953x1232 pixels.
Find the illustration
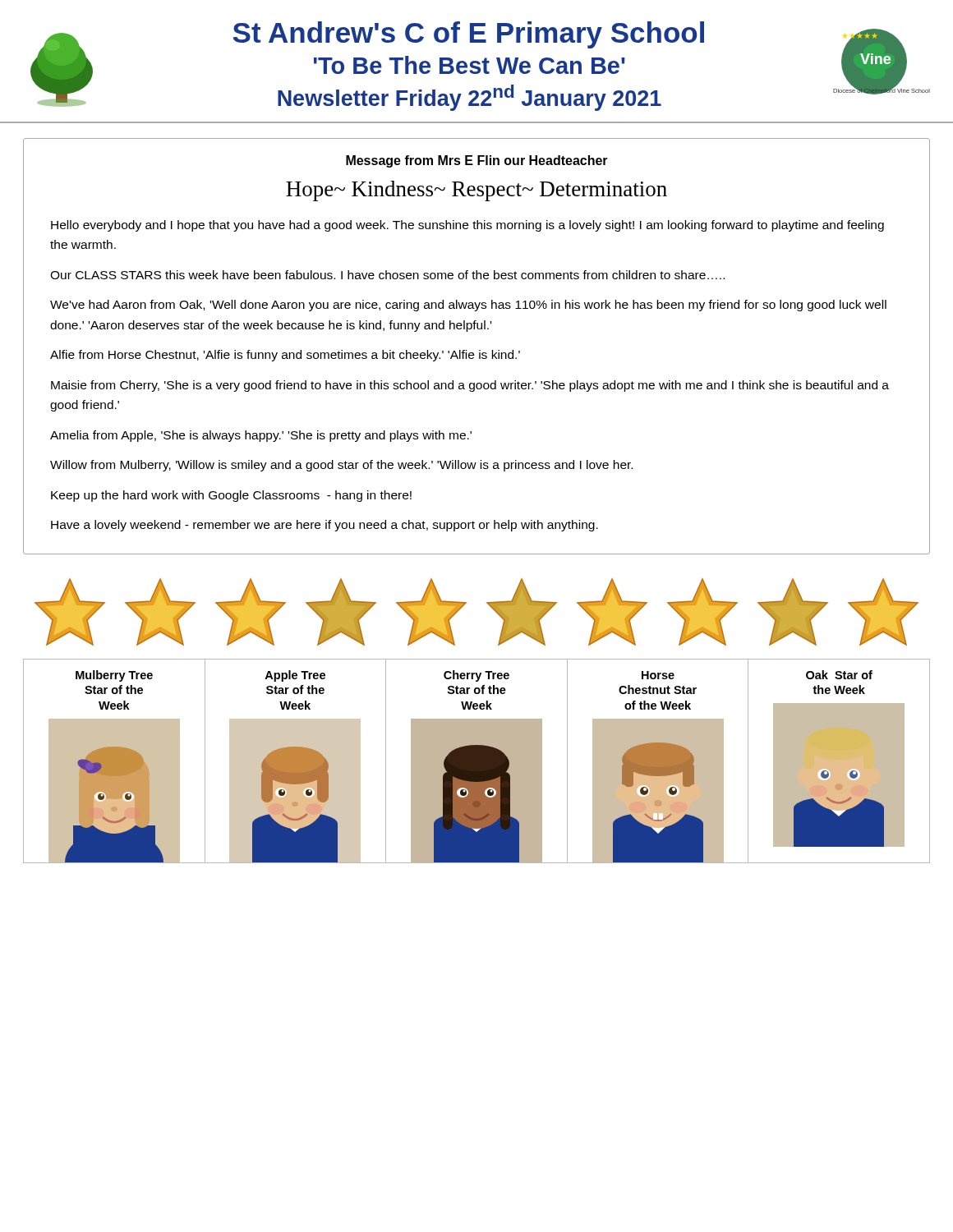[x=476, y=612]
